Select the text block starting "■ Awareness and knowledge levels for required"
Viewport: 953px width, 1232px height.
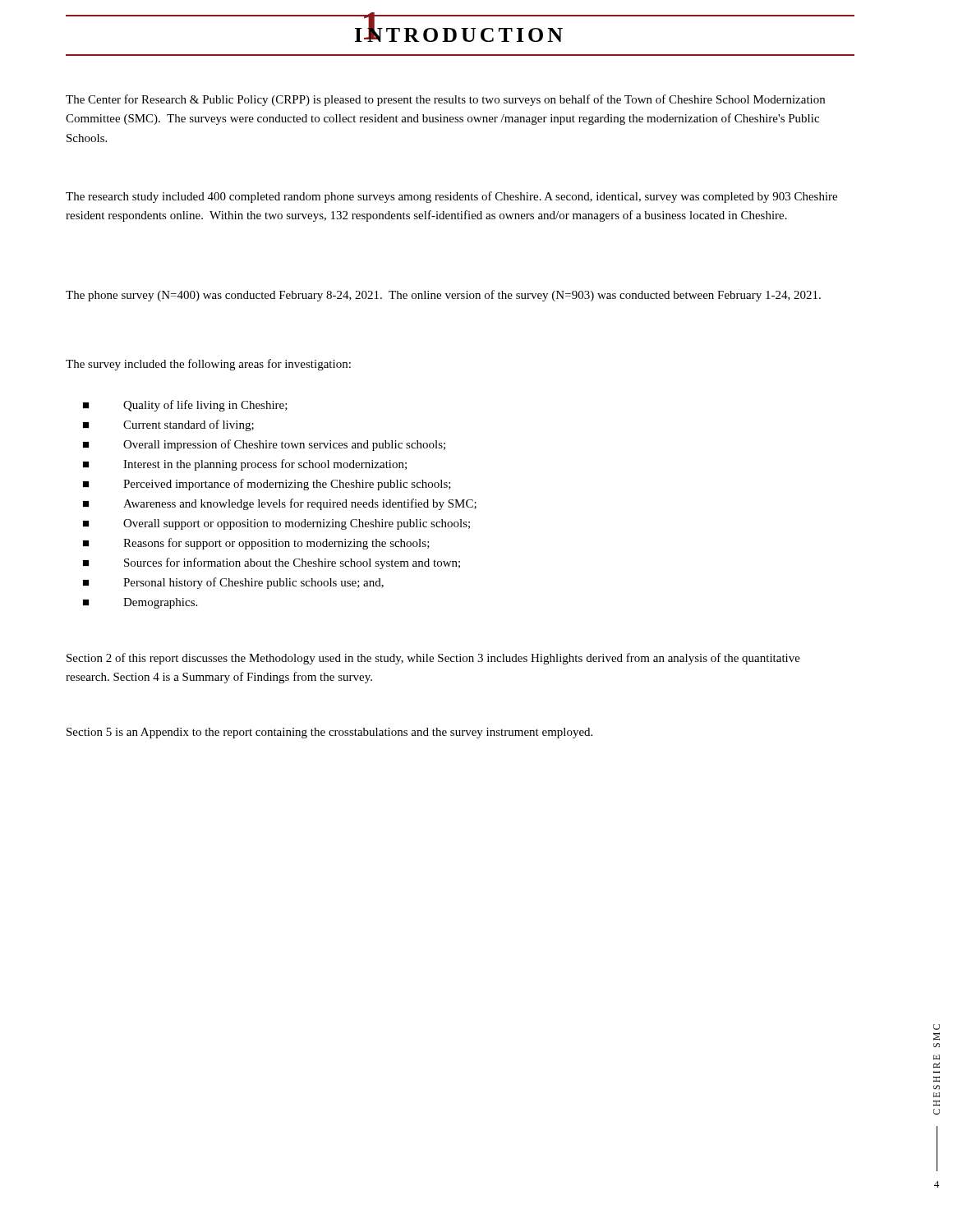click(x=456, y=504)
